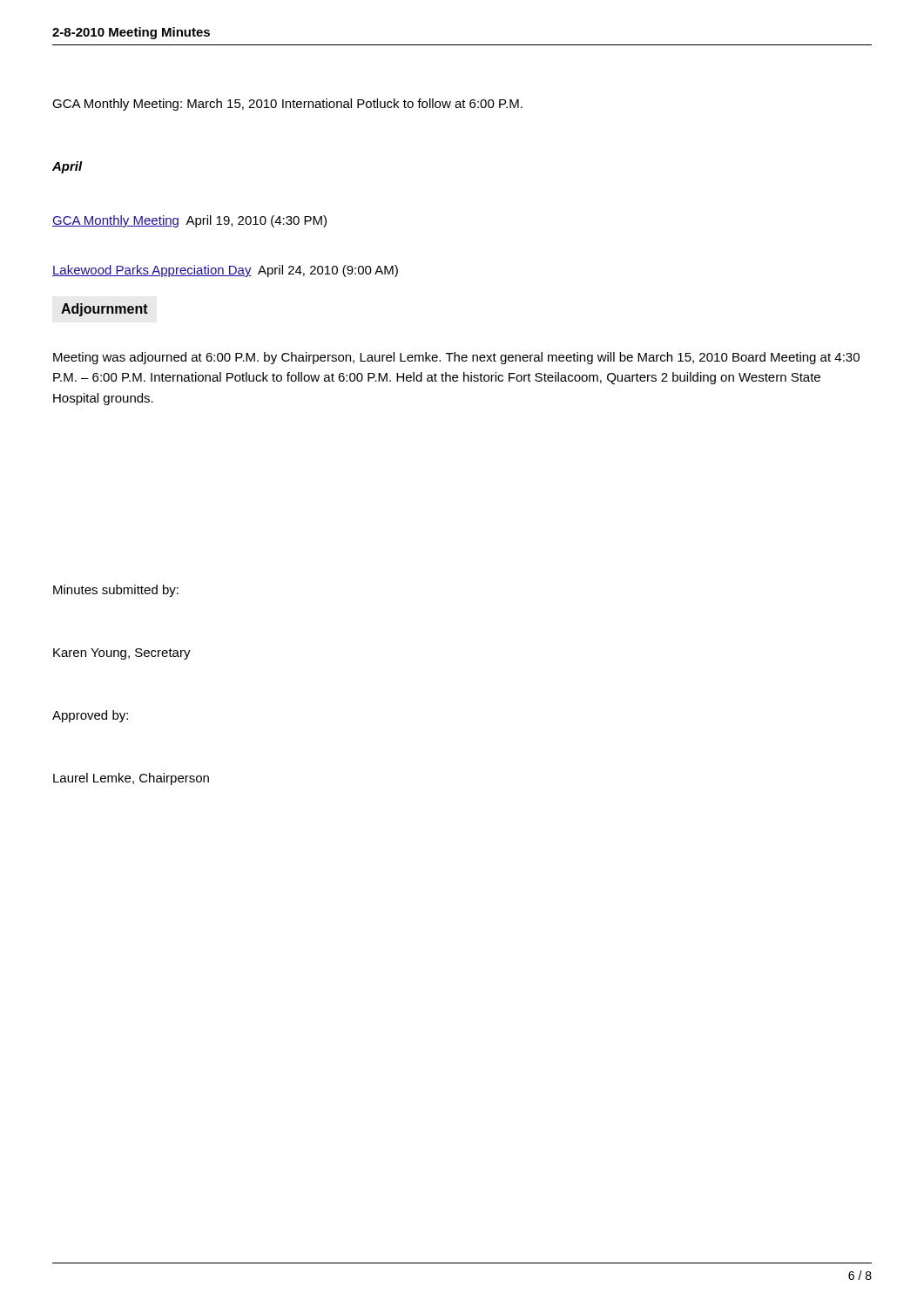The height and width of the screenshot is (1307, 924).
Task: Find the text that says "Minutes submitted by:"
Action: tap(116, 589)
